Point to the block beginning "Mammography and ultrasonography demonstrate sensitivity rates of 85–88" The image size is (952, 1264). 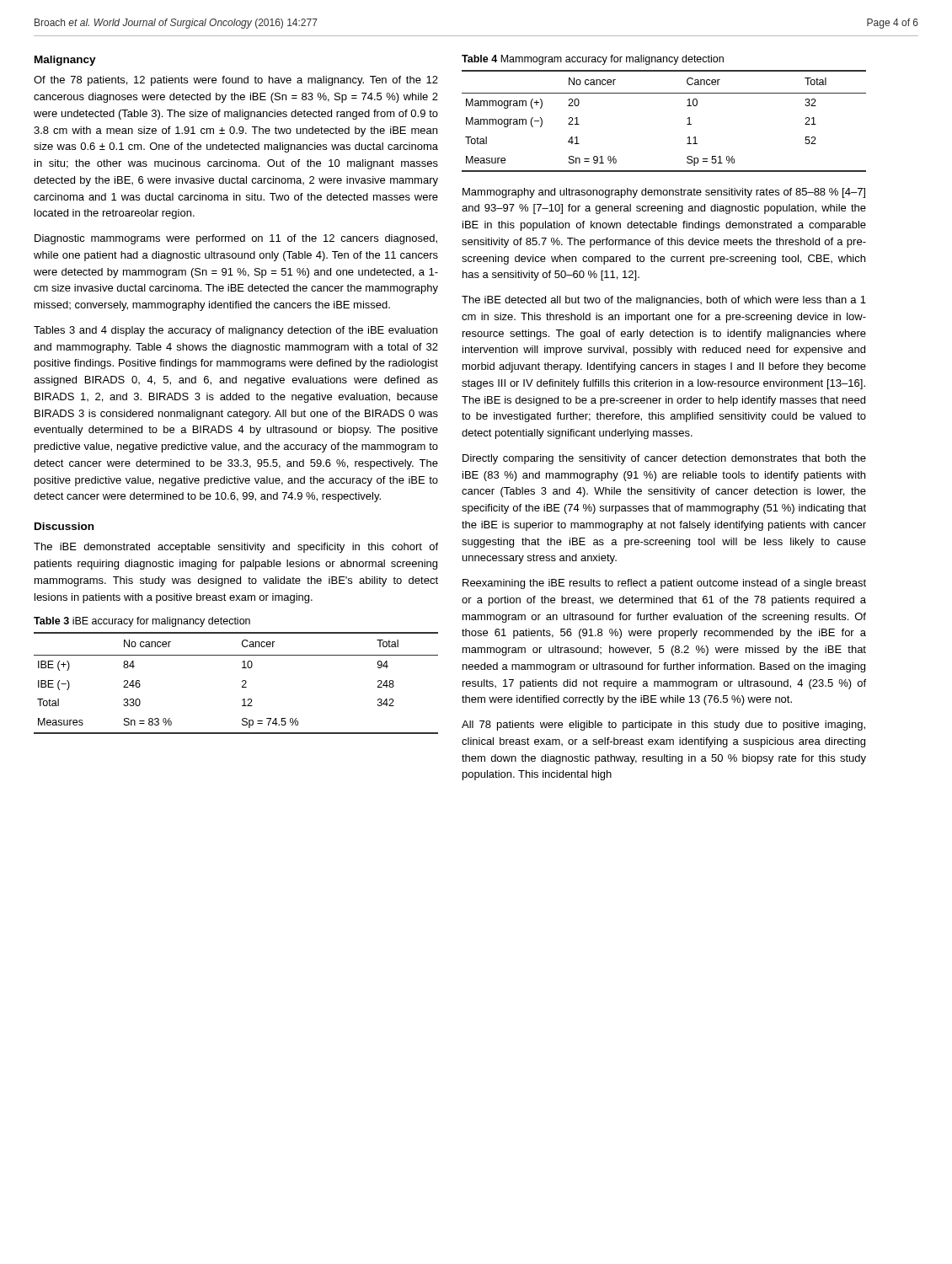click(x=664, y=233)
